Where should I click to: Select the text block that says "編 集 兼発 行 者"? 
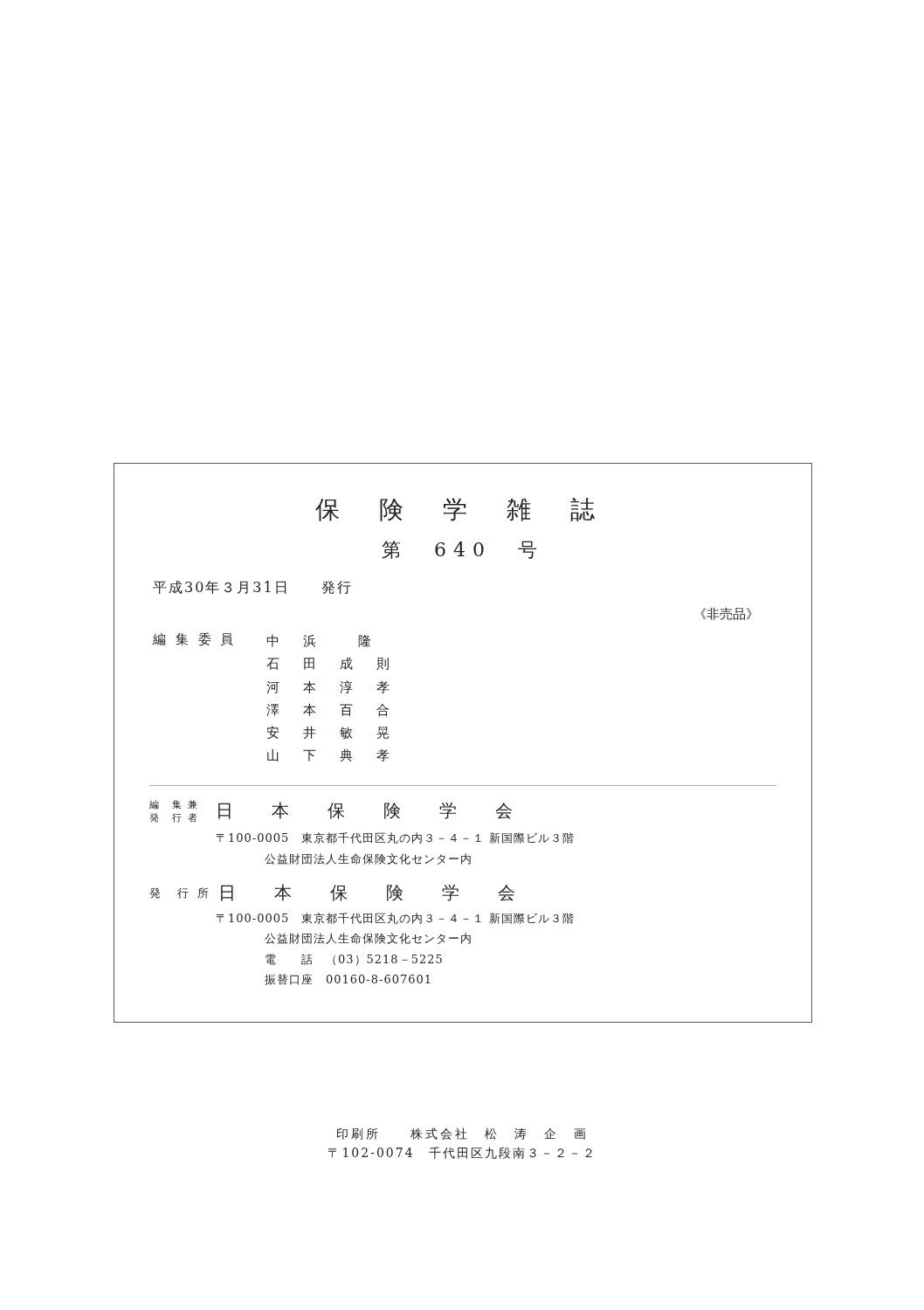coord(463,833)
